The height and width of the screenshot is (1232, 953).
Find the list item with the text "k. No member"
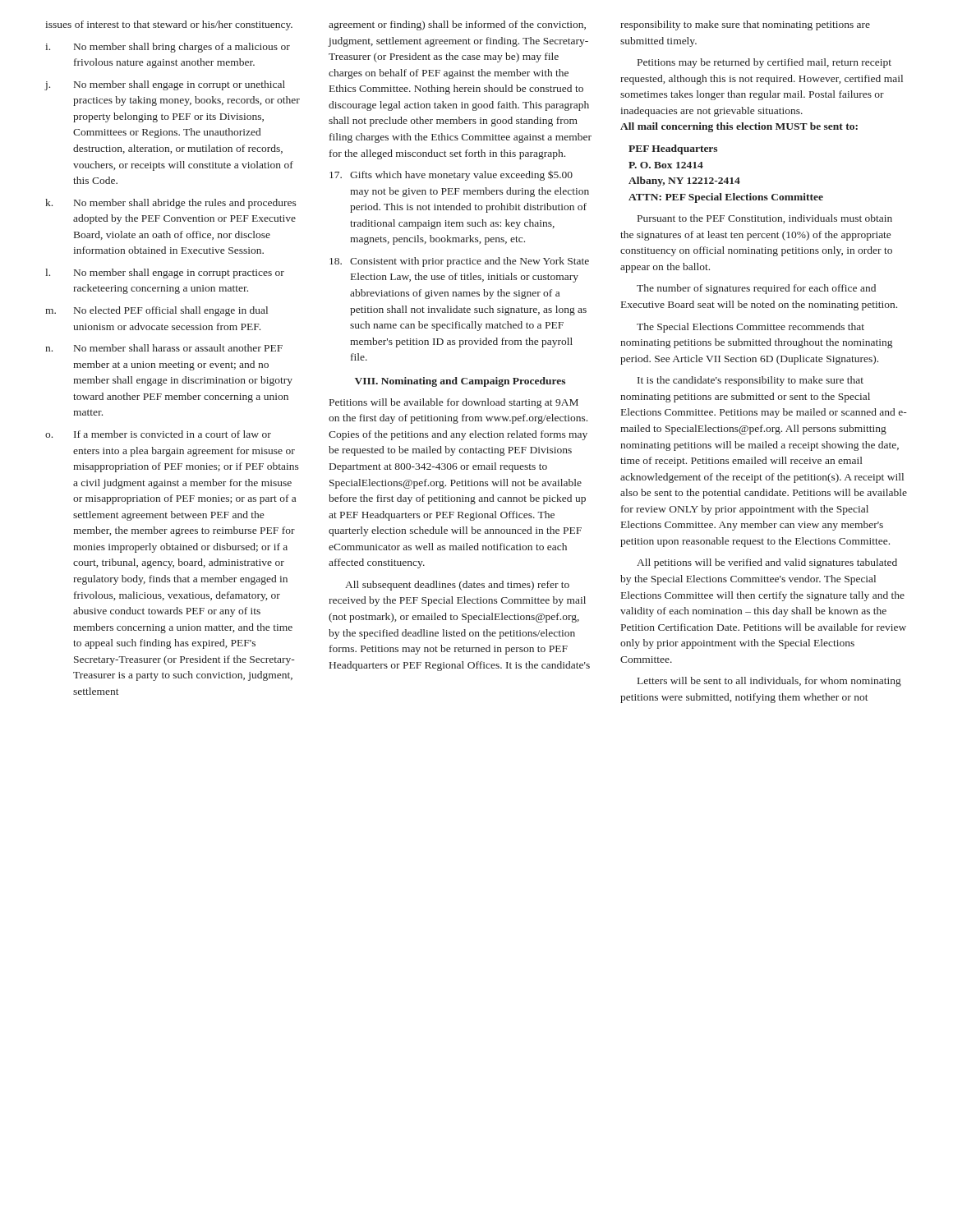click(173, 227)
